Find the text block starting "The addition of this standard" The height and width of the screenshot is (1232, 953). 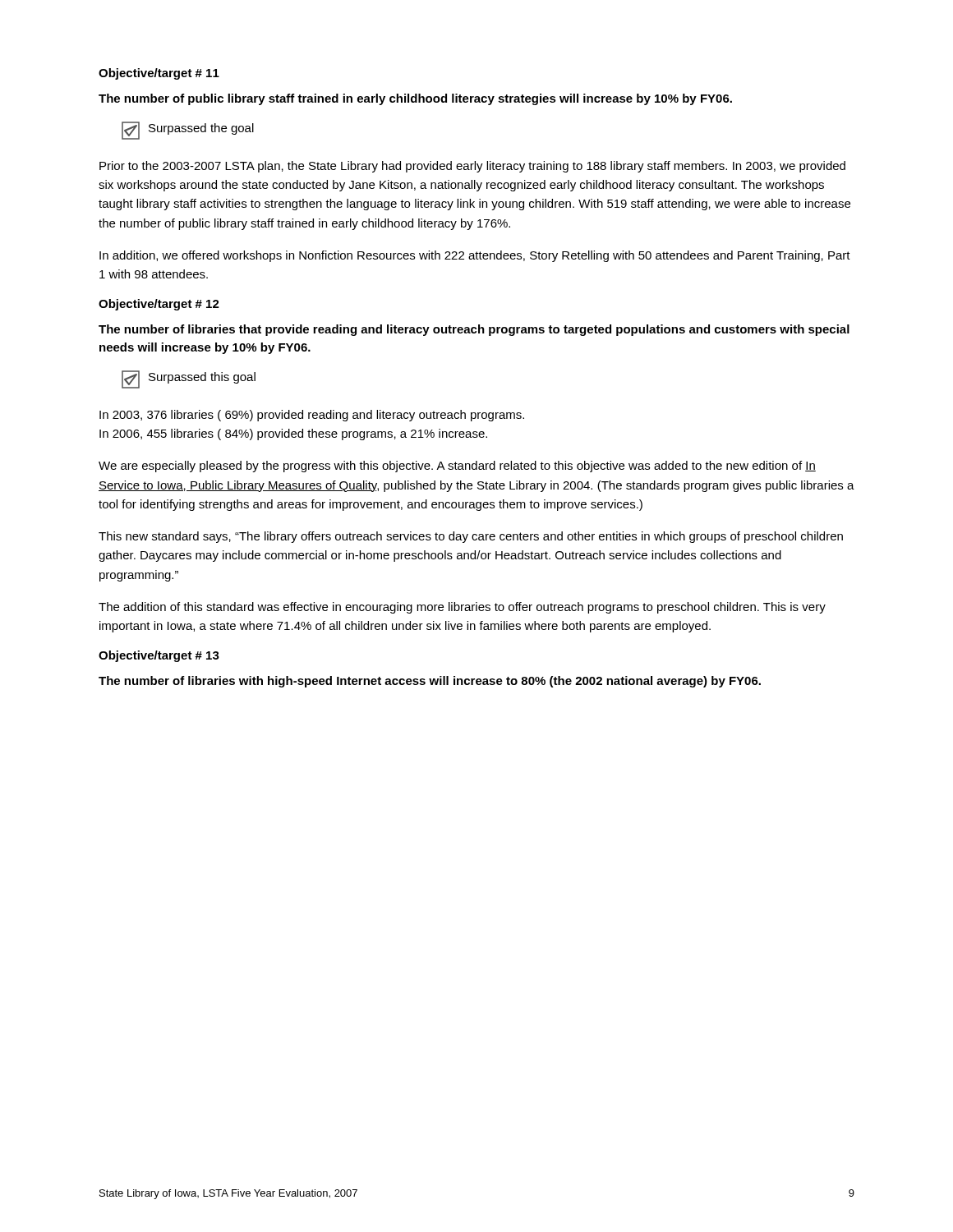point(462,616)
